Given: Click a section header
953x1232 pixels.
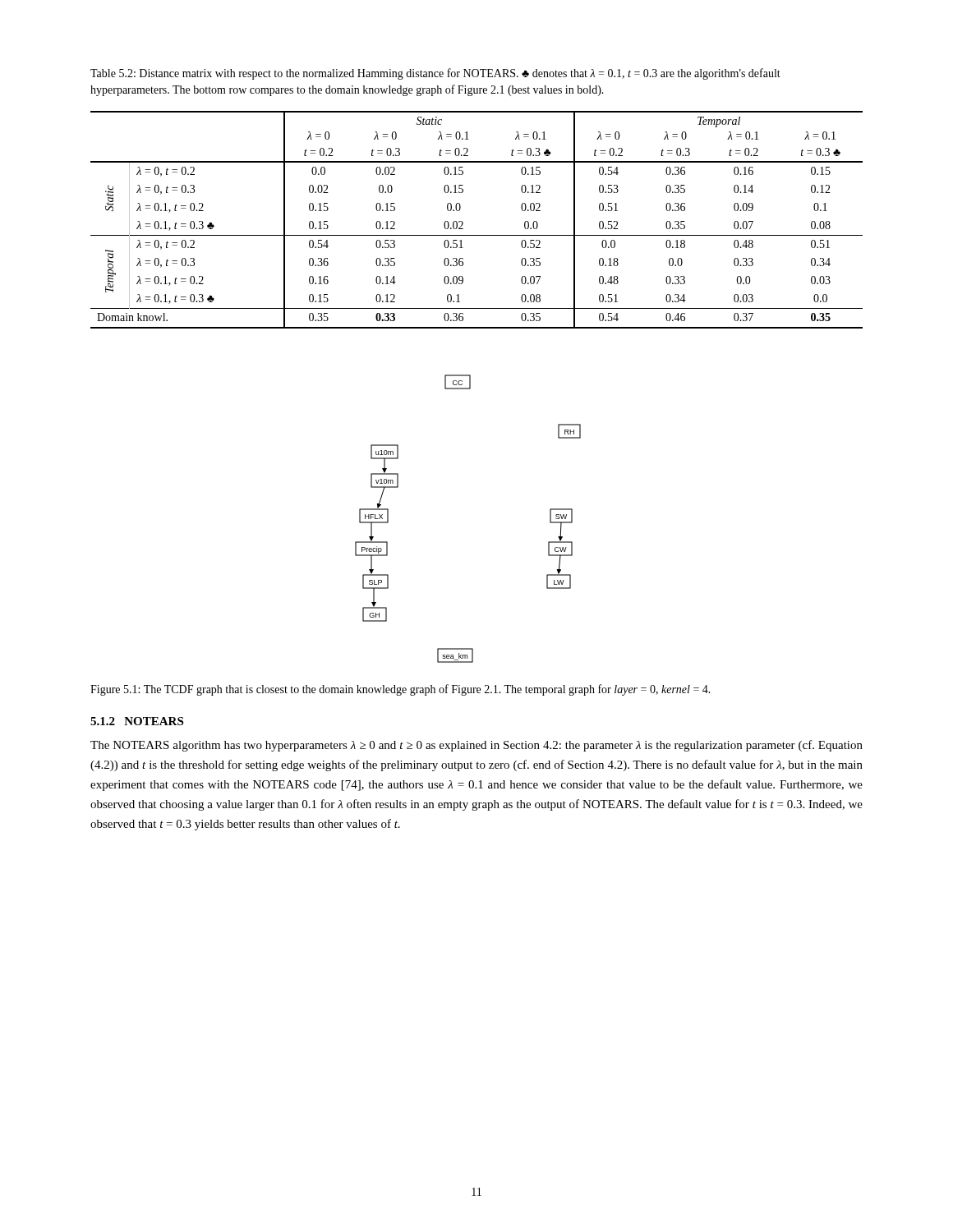Looking at the screenshot, I should 137,721.
